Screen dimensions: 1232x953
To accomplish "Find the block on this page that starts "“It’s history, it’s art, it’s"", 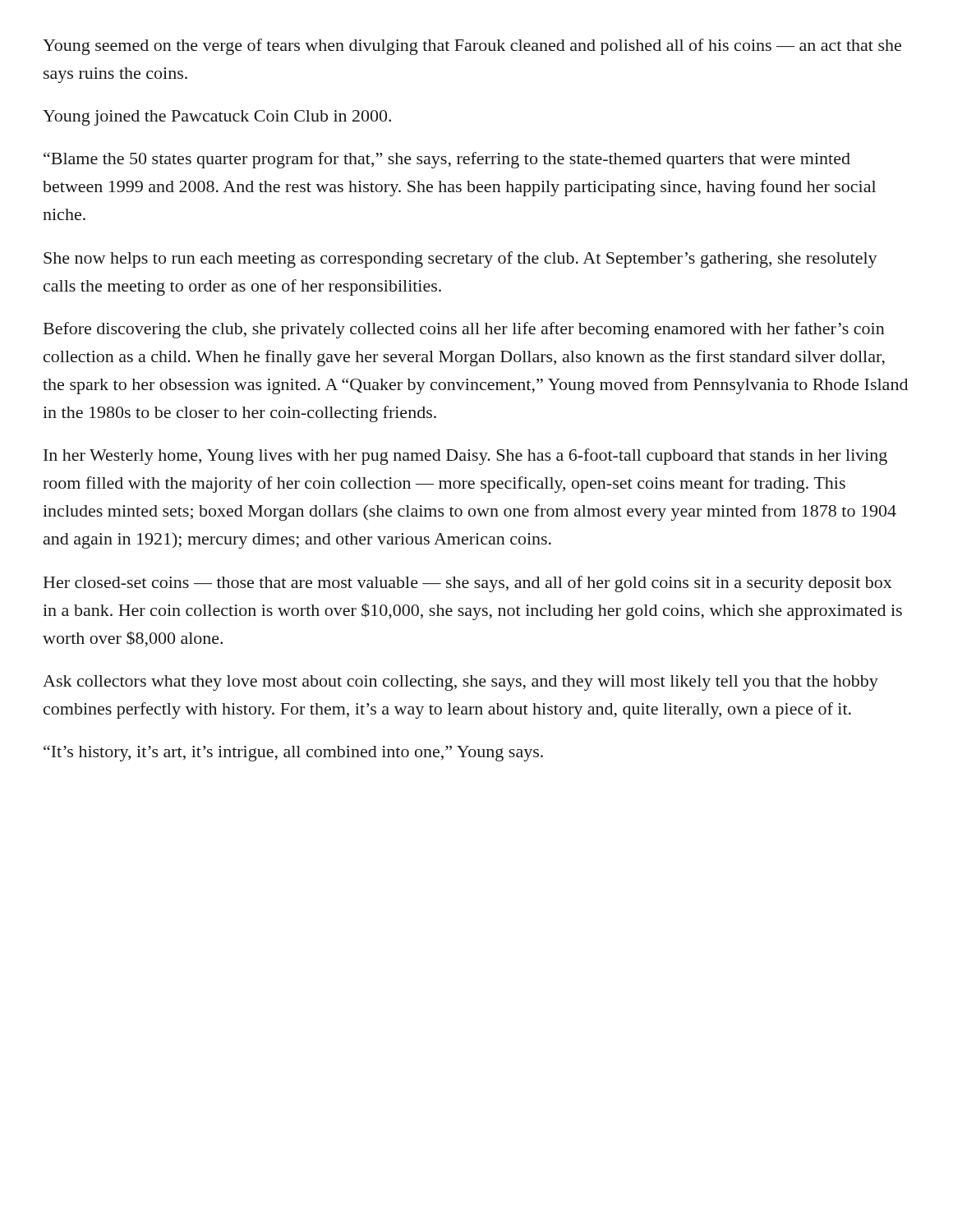I will (293, 751).
